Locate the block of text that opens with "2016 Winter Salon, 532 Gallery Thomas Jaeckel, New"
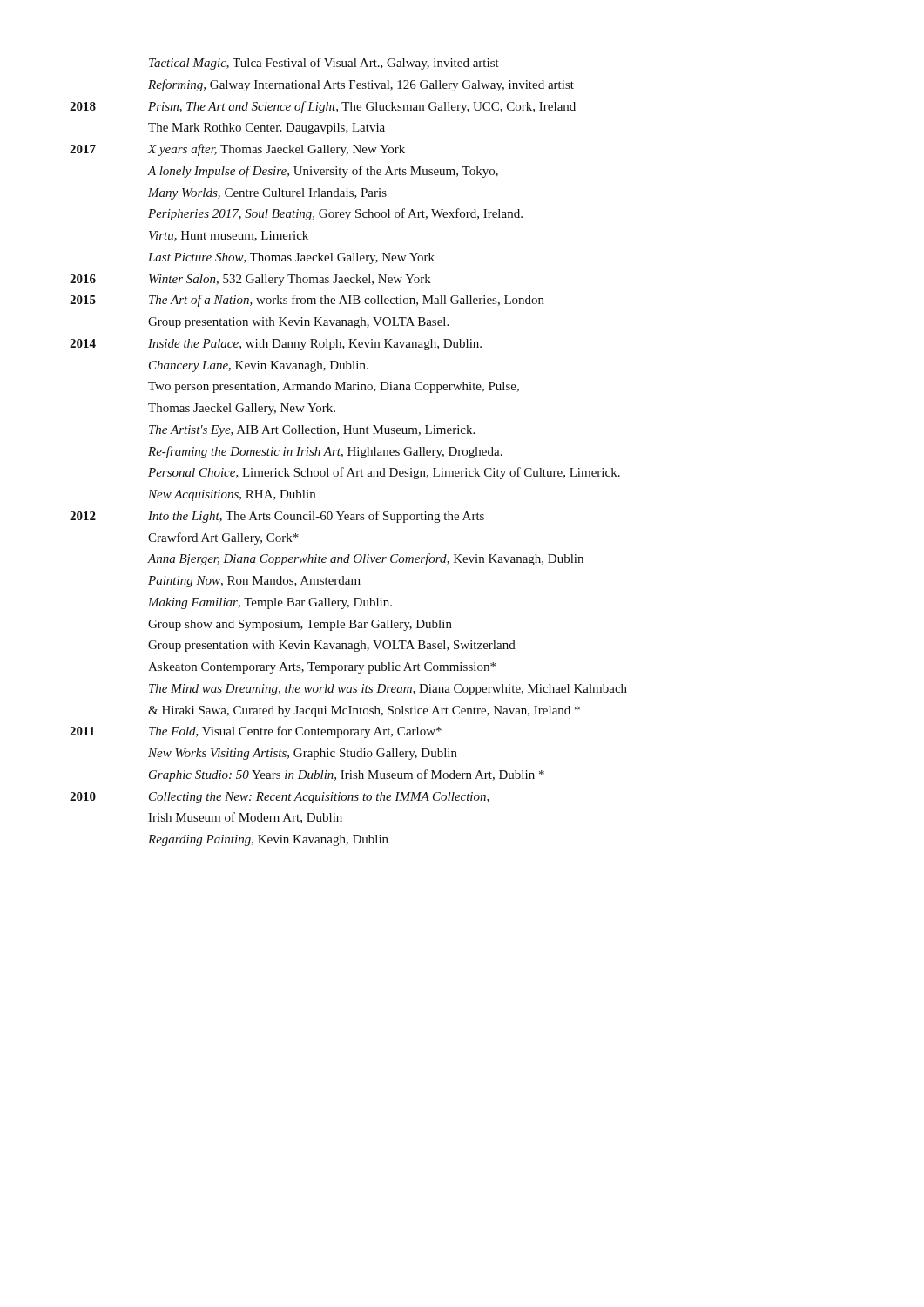This screenshot has height=1307, width=924. tap(250, 280)
